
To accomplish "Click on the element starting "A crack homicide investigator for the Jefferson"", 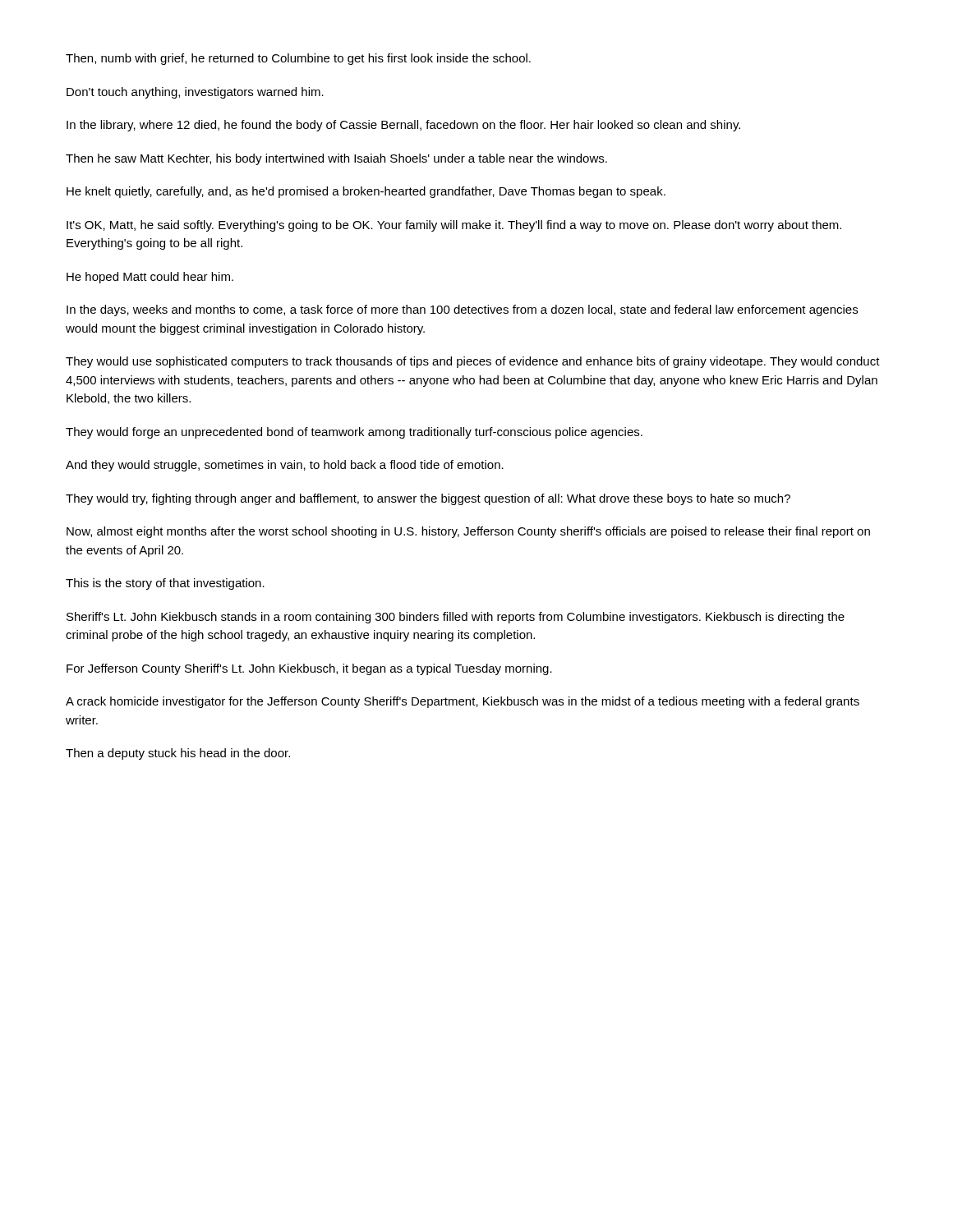I will 463,710.
